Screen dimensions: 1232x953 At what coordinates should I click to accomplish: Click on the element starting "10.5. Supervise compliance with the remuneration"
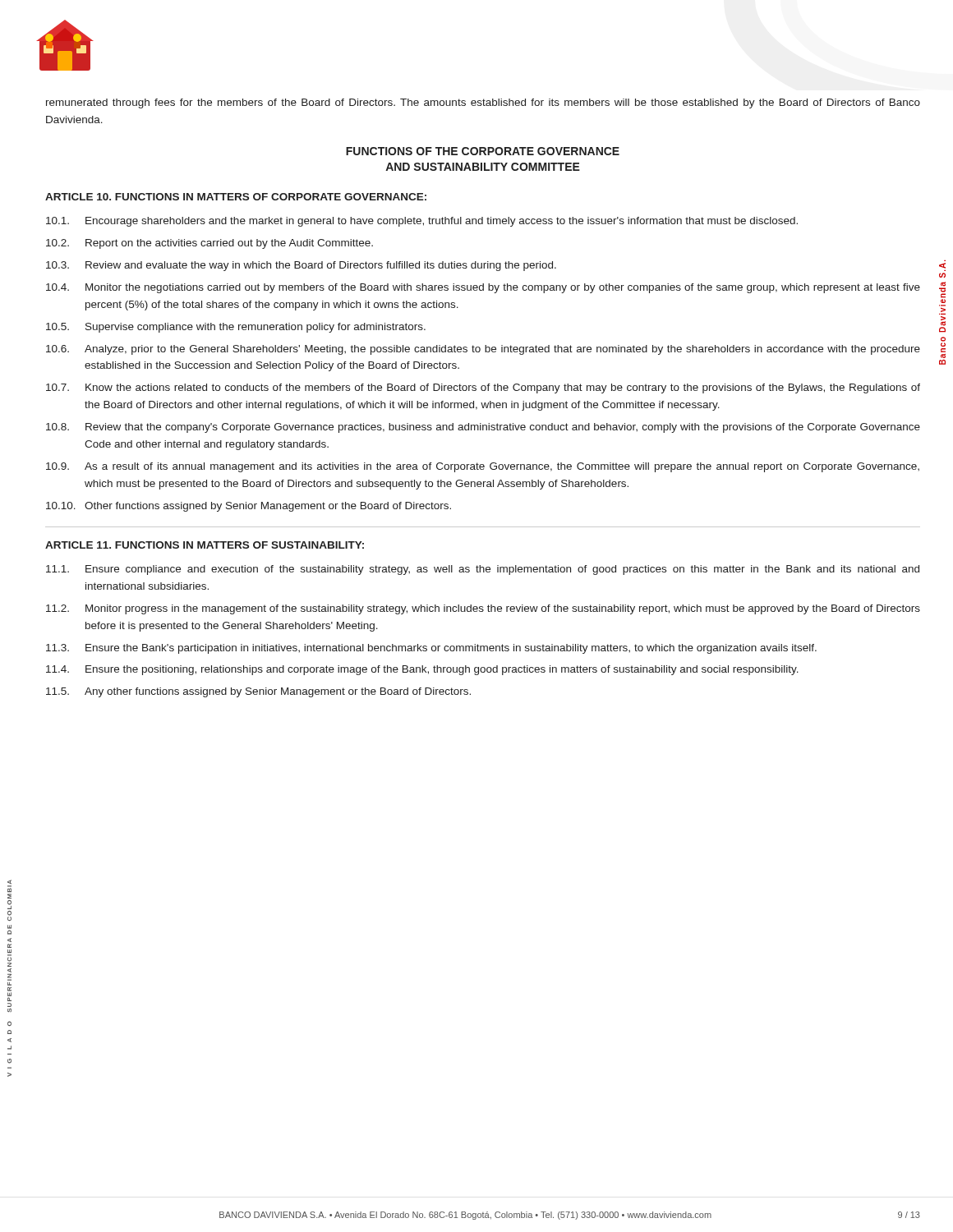pyautogui.click(x=236, y=328)
